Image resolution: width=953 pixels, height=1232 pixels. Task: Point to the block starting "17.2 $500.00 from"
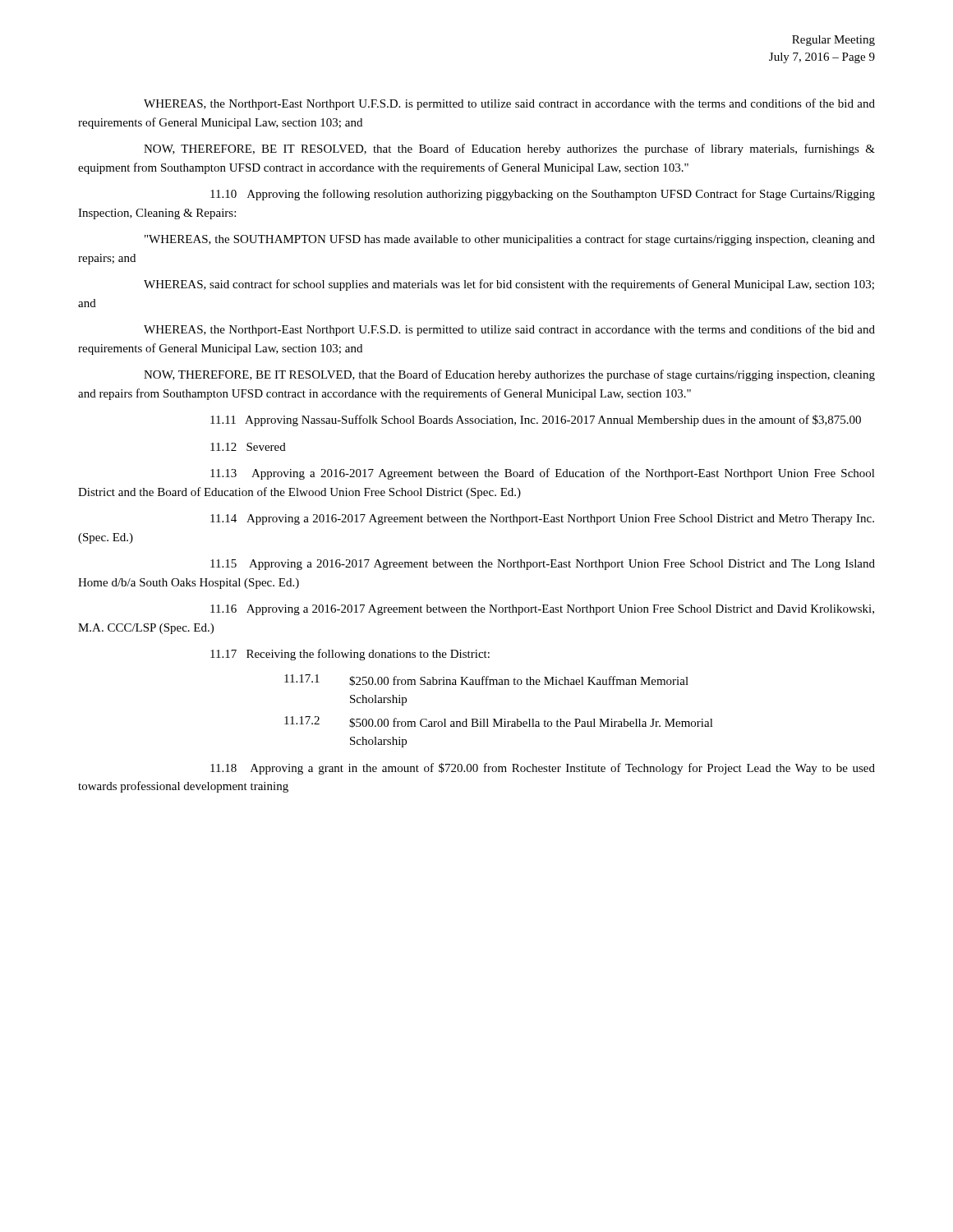(476, 732)
